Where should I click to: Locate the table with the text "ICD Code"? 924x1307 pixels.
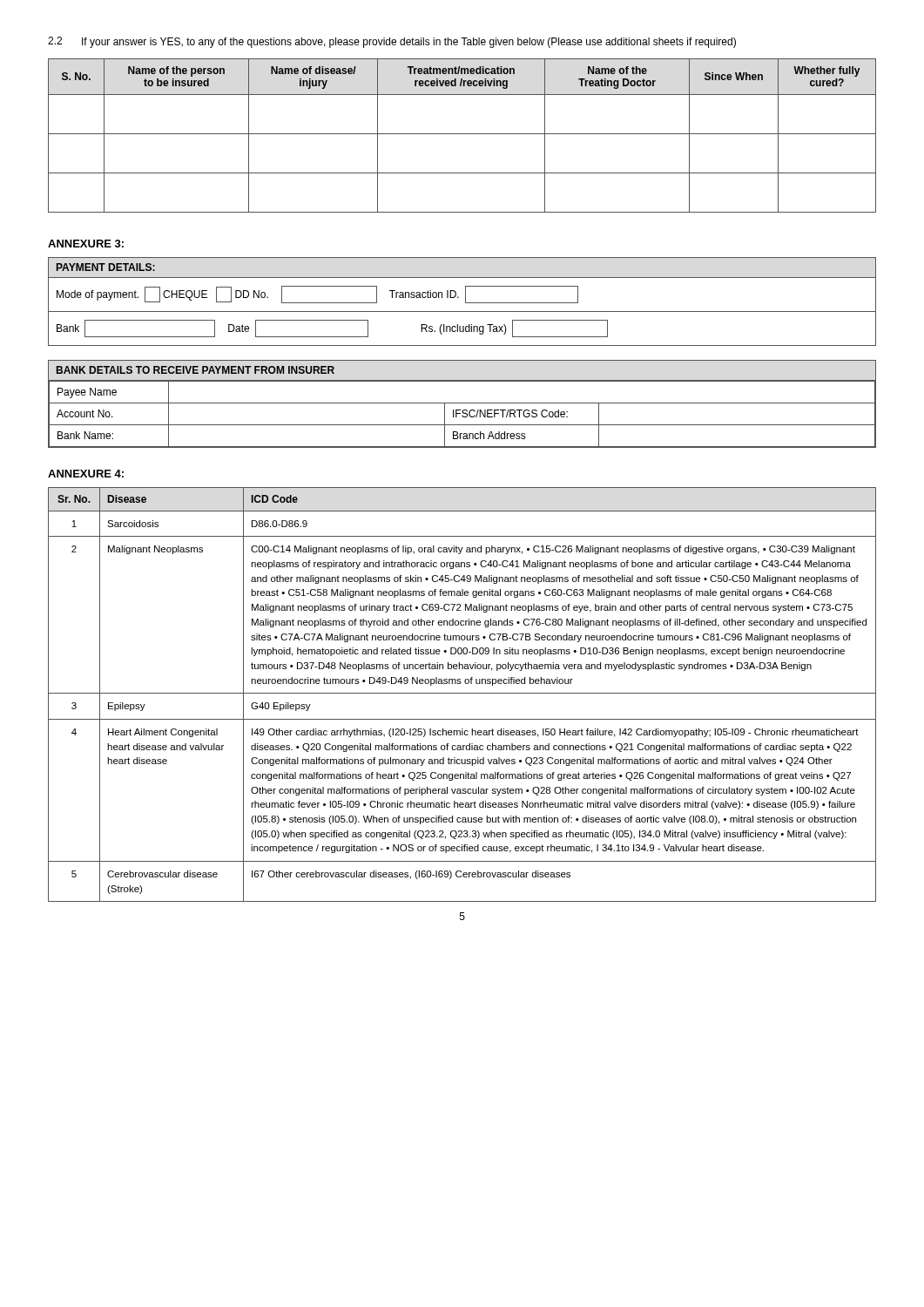coord(462,694)
